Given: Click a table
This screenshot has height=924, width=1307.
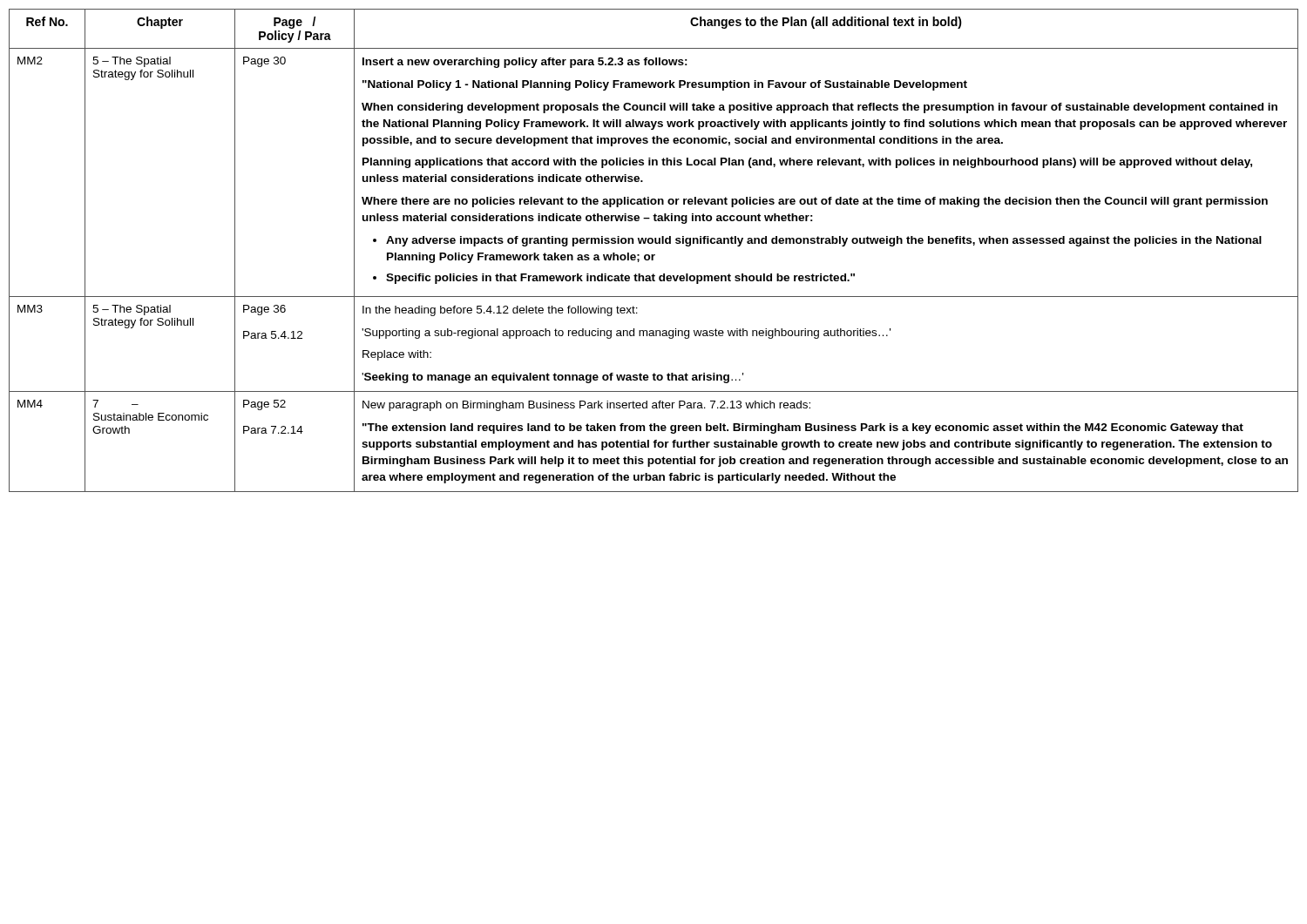Looking at the screenshot, I should 654,250.
